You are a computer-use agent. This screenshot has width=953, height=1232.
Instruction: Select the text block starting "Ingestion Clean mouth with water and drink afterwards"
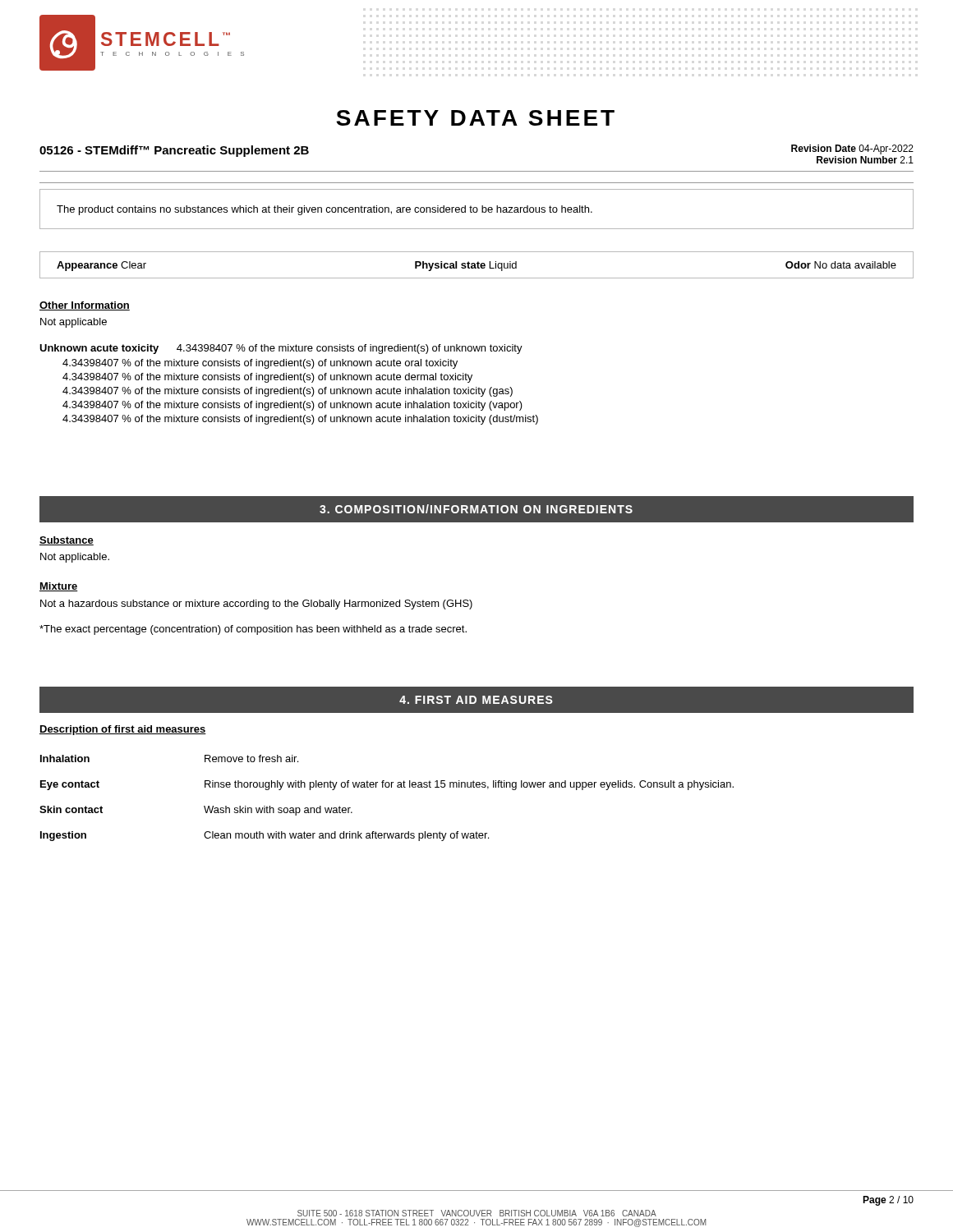[476, 835]
